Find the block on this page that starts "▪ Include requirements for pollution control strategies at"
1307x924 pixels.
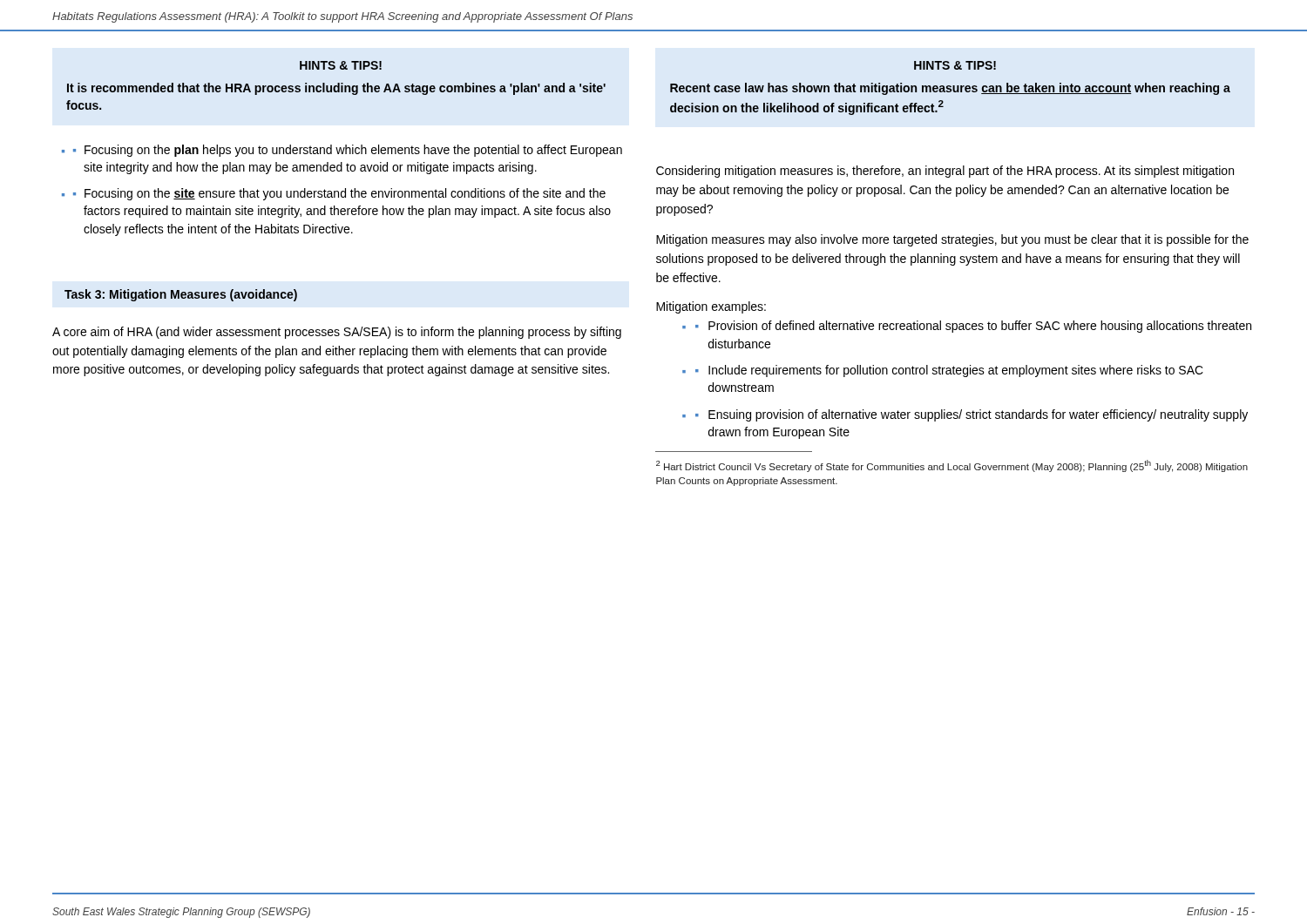(x=975, y=379)
